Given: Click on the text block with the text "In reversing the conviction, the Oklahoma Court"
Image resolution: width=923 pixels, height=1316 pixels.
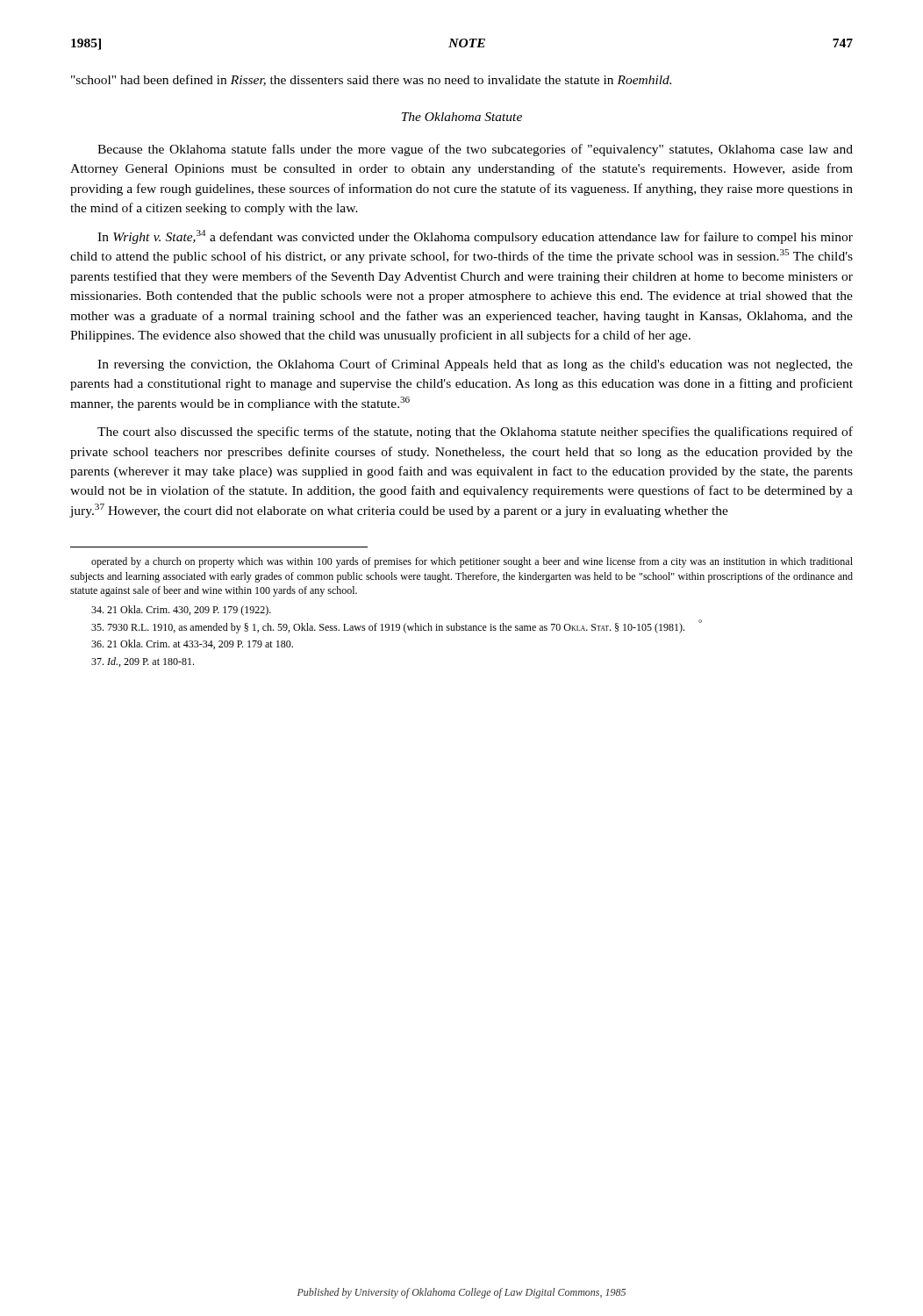Looking at the screenshot, I should click(462, 383).
